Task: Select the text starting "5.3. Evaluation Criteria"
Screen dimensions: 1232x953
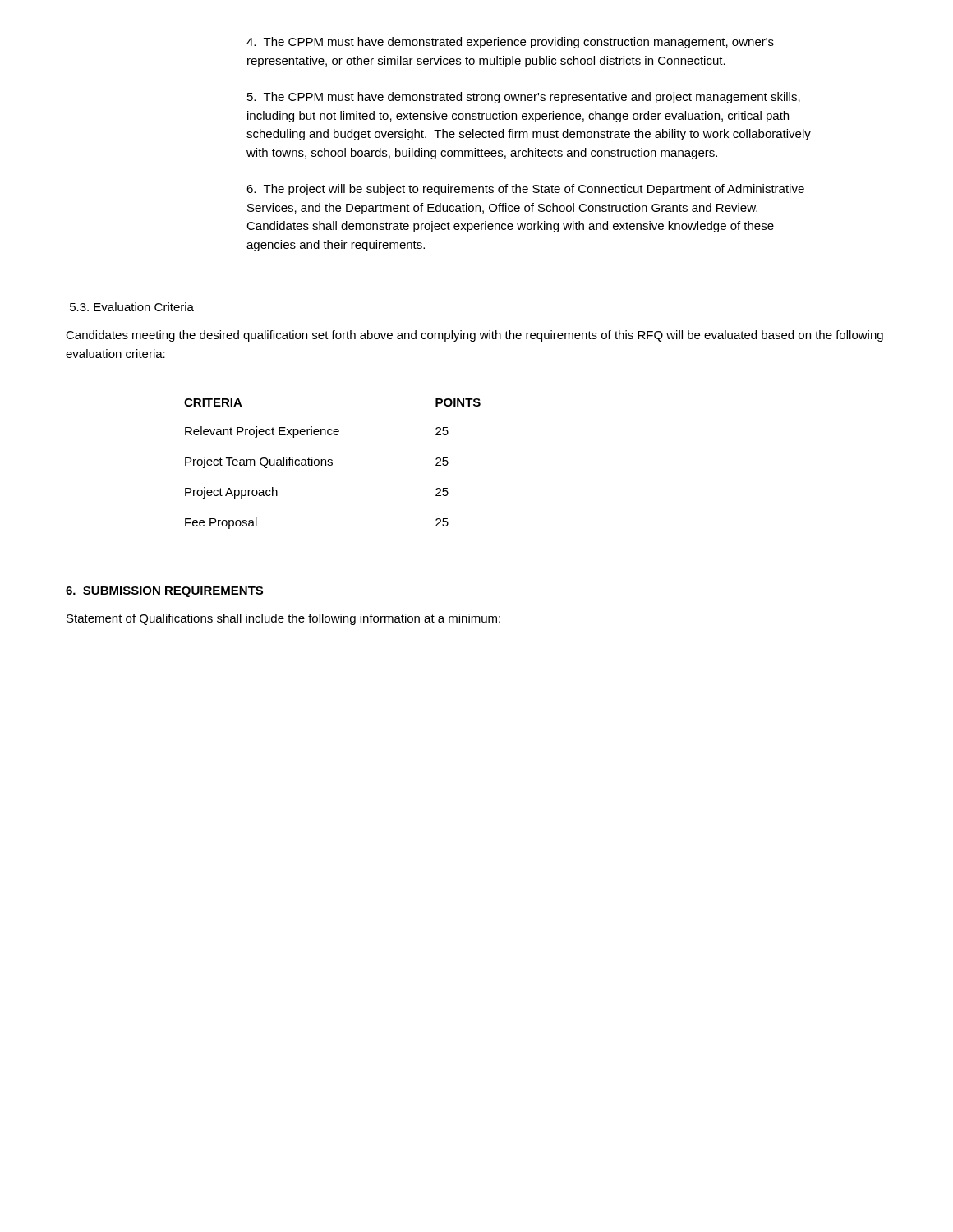Action: (130, 307)
